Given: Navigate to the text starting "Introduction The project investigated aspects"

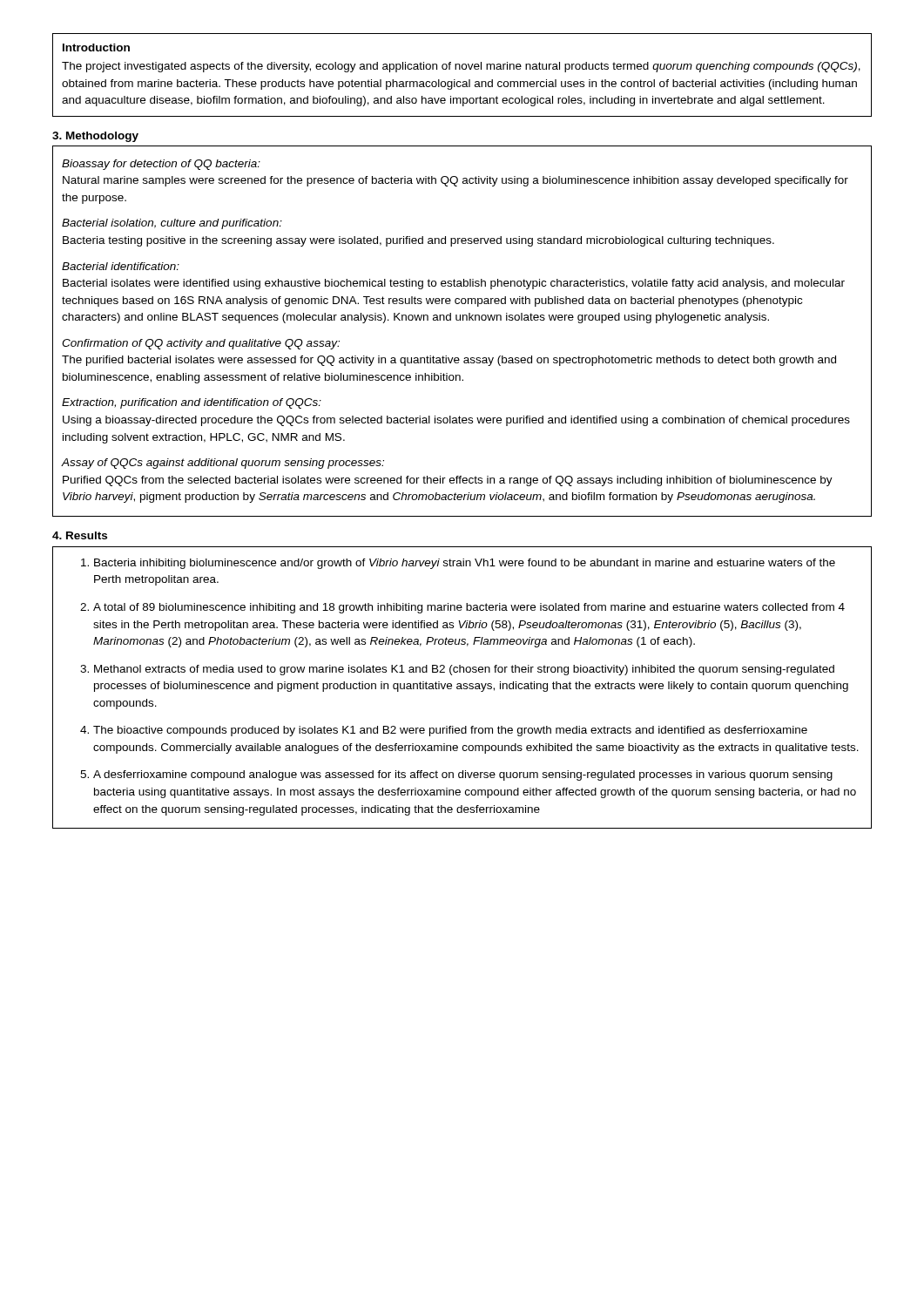Looking at the screenshot, I should [462, 75].
